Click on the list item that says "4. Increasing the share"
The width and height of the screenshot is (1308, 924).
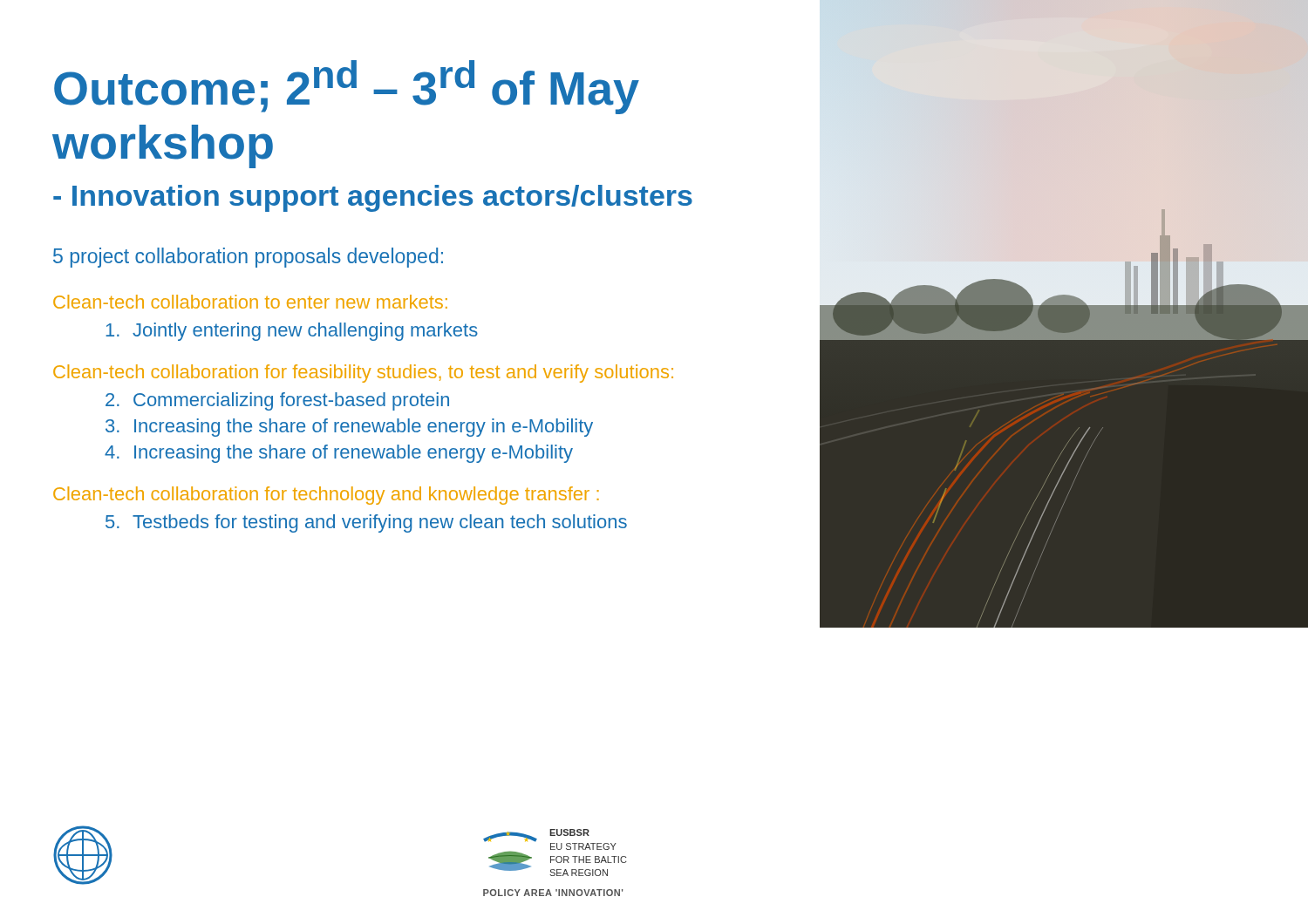(339, 452)
